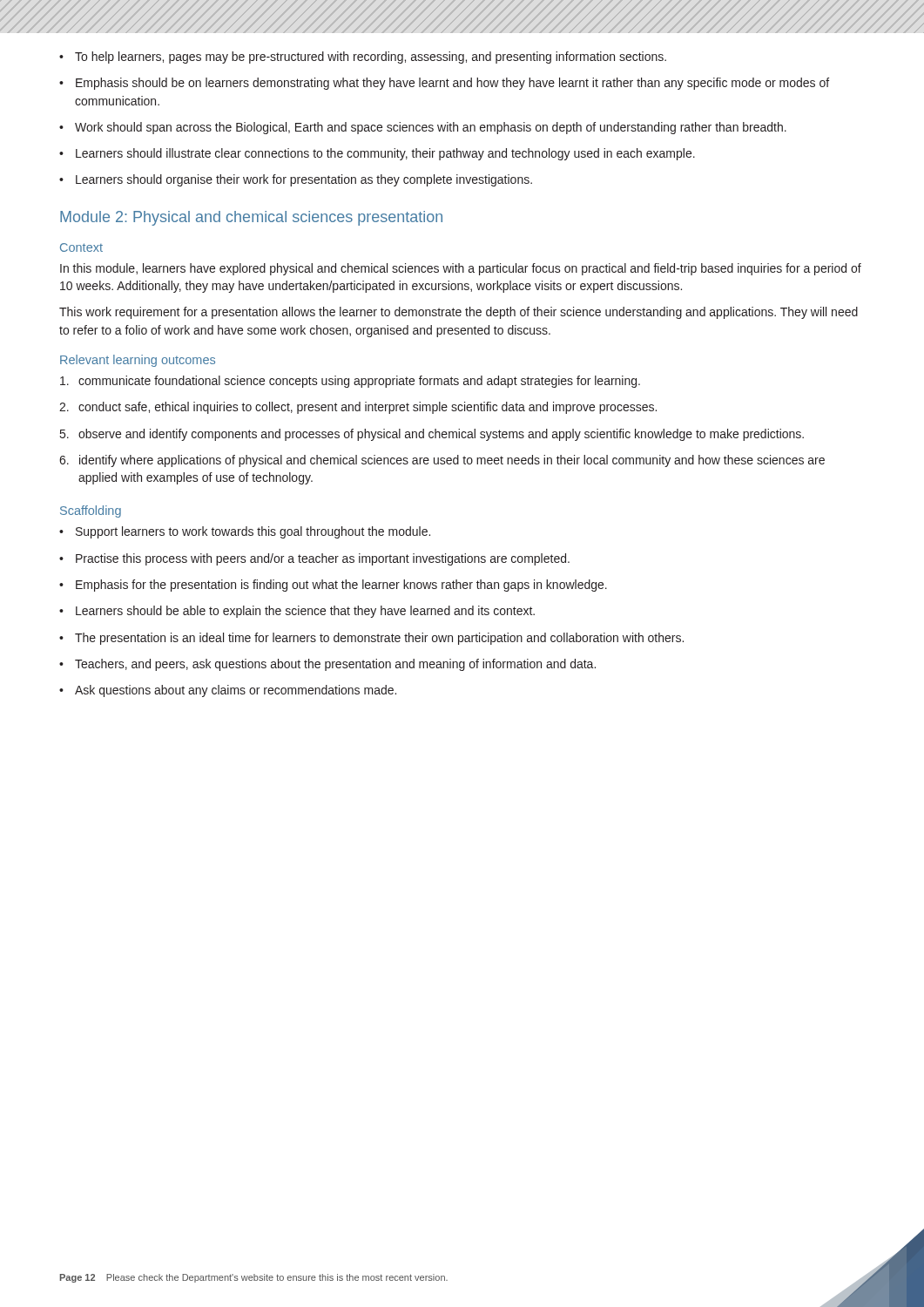
Task: Point to the passage starting "Support learners to work"
Action: pyautogui.click(x=253, y=532)
